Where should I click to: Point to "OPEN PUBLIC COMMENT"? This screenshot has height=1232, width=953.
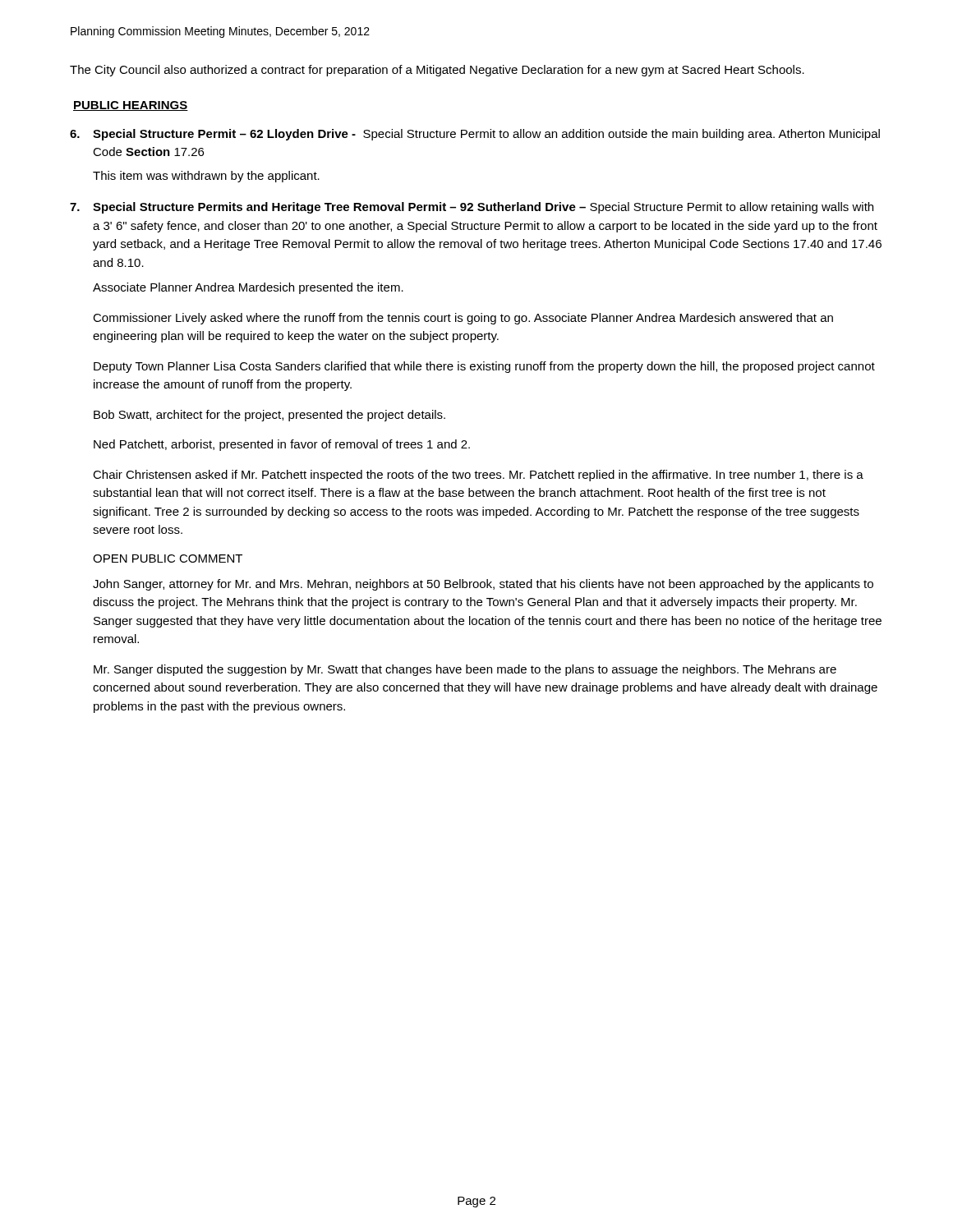(x=168, y=558)
